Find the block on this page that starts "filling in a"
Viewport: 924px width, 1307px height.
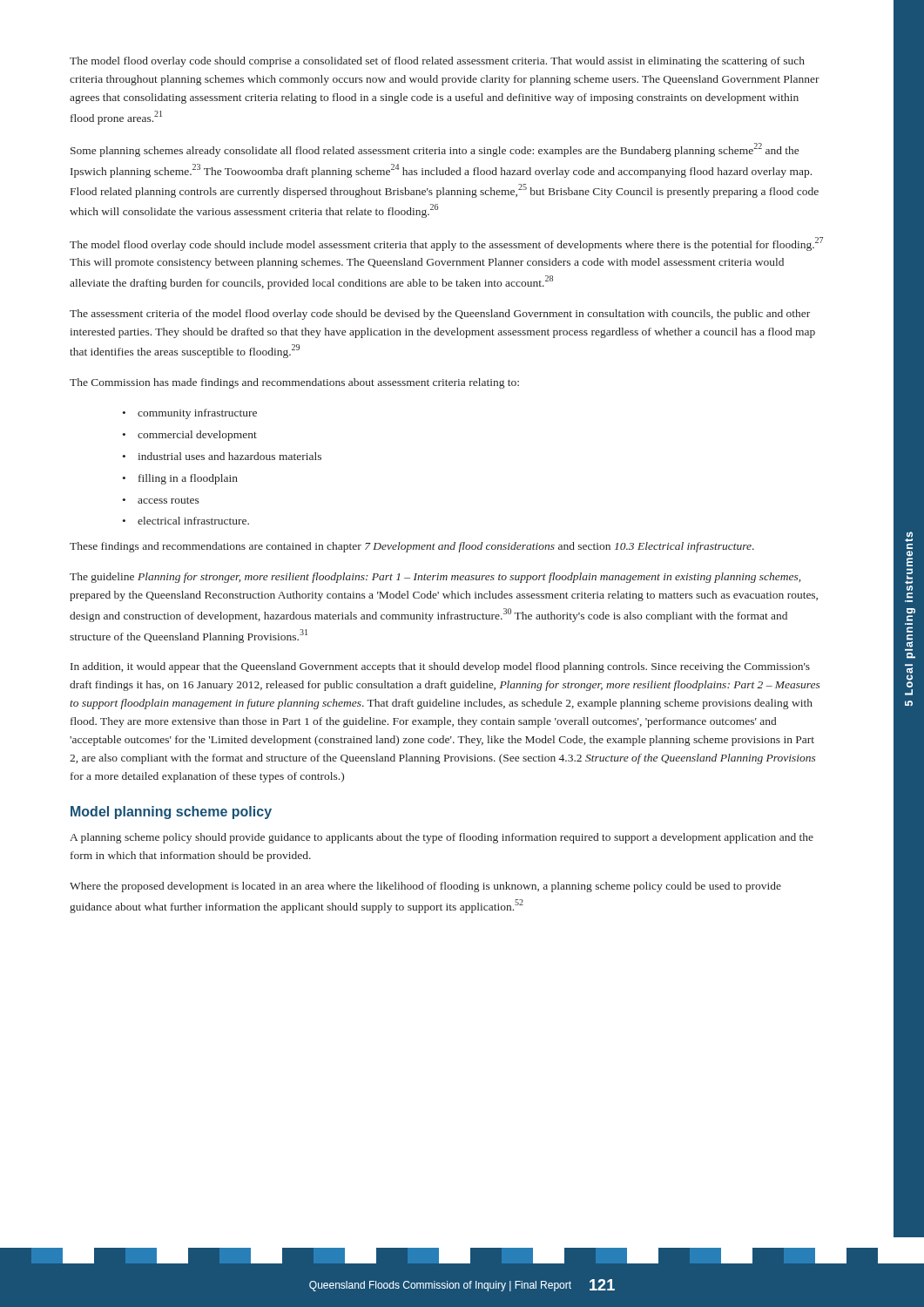188,478
